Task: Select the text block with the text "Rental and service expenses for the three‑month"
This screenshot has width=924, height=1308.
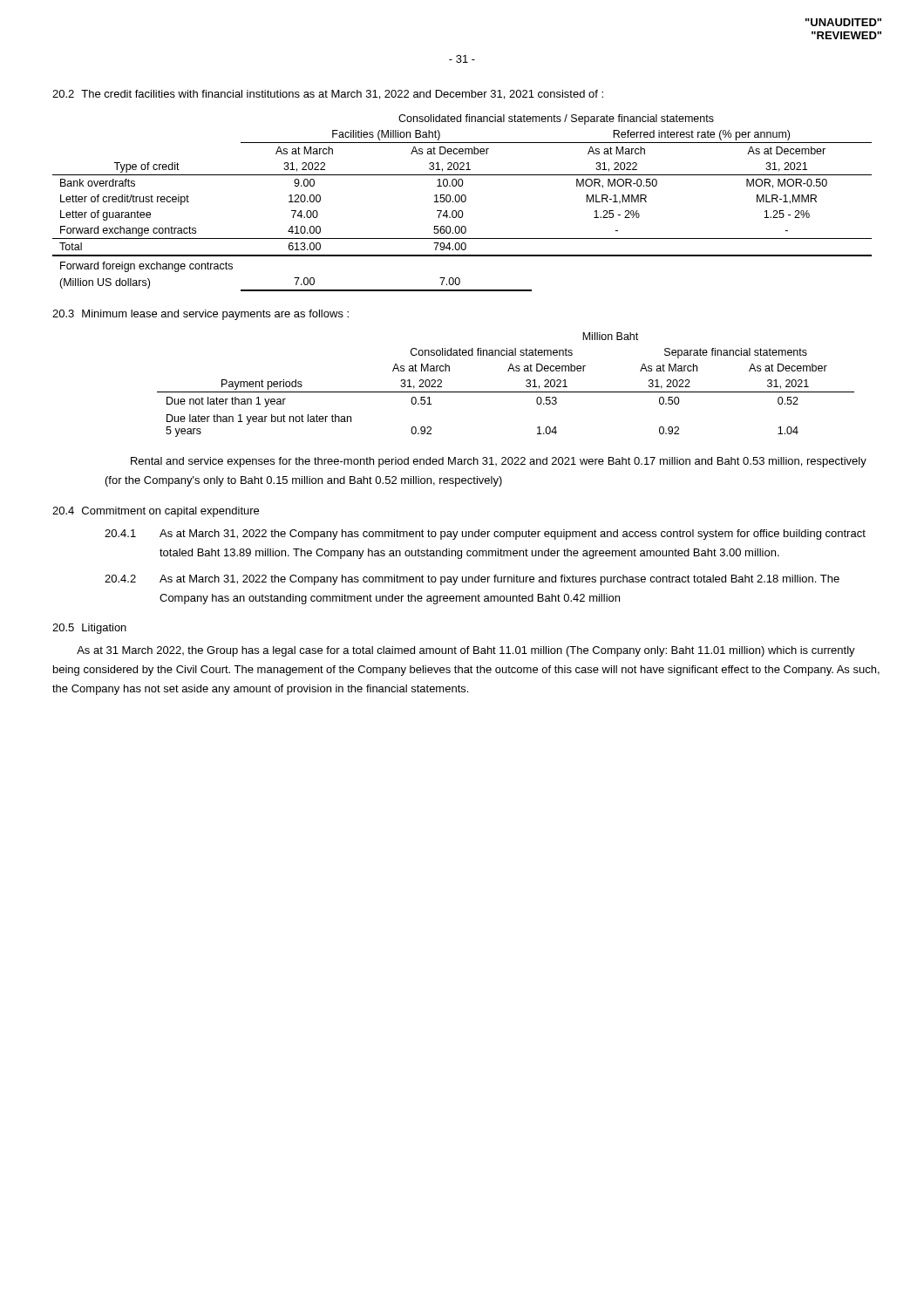Action: (x=485, y=470)
